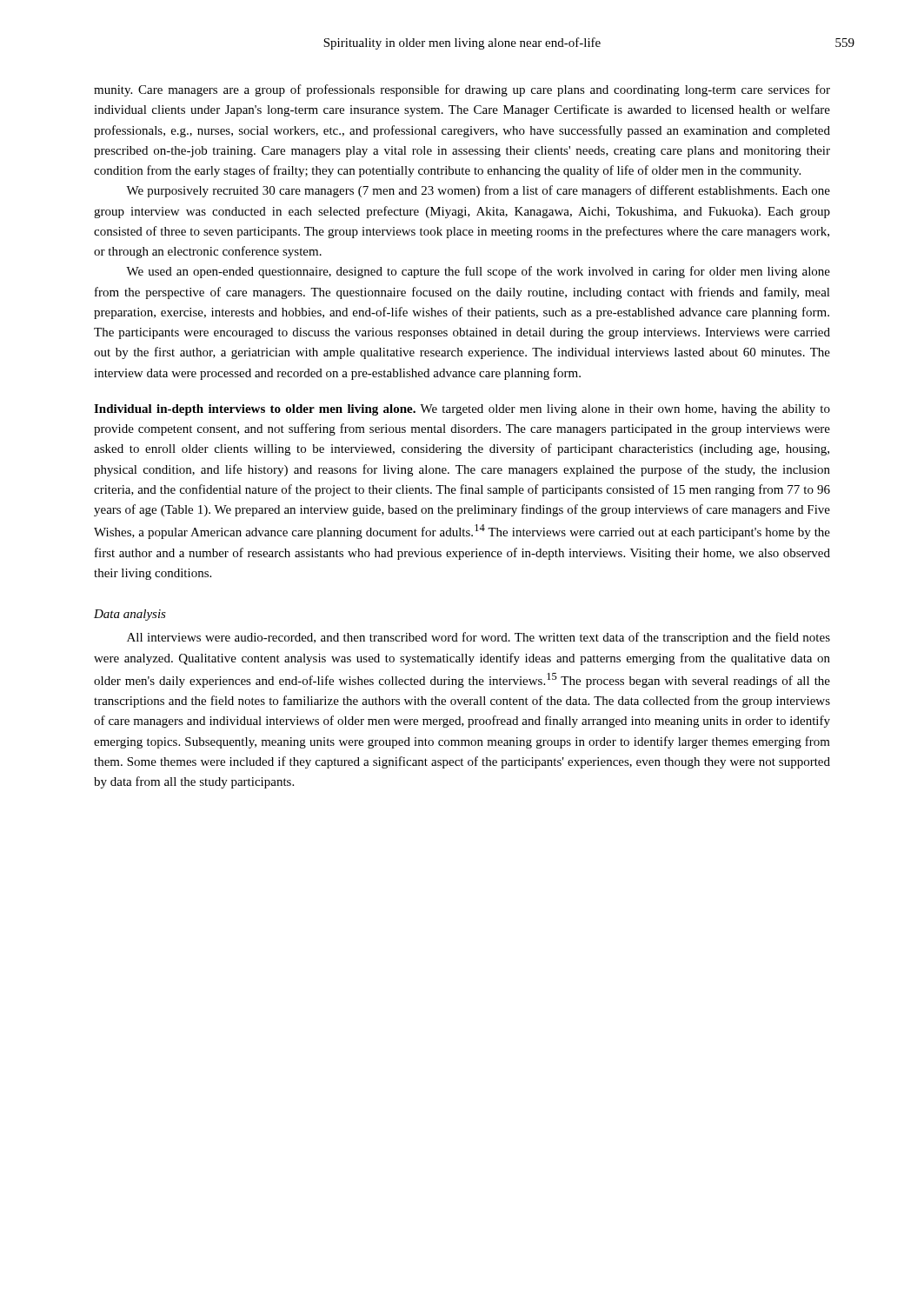Select the block starting "Individual in-depth interviews"

[x=462, y=491]
